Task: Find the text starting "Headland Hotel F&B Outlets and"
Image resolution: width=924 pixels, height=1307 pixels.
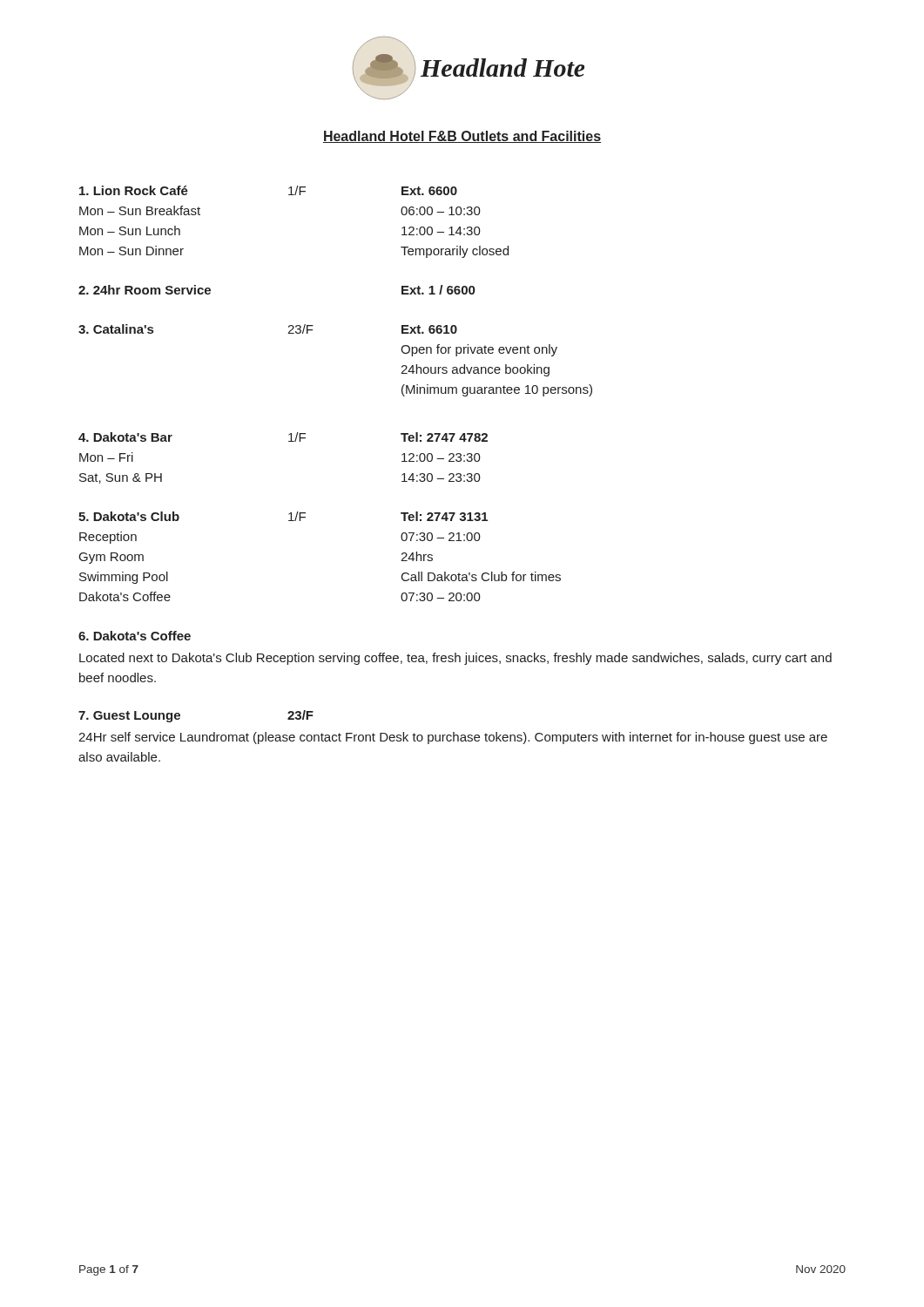Action: [x=462, y=137]
